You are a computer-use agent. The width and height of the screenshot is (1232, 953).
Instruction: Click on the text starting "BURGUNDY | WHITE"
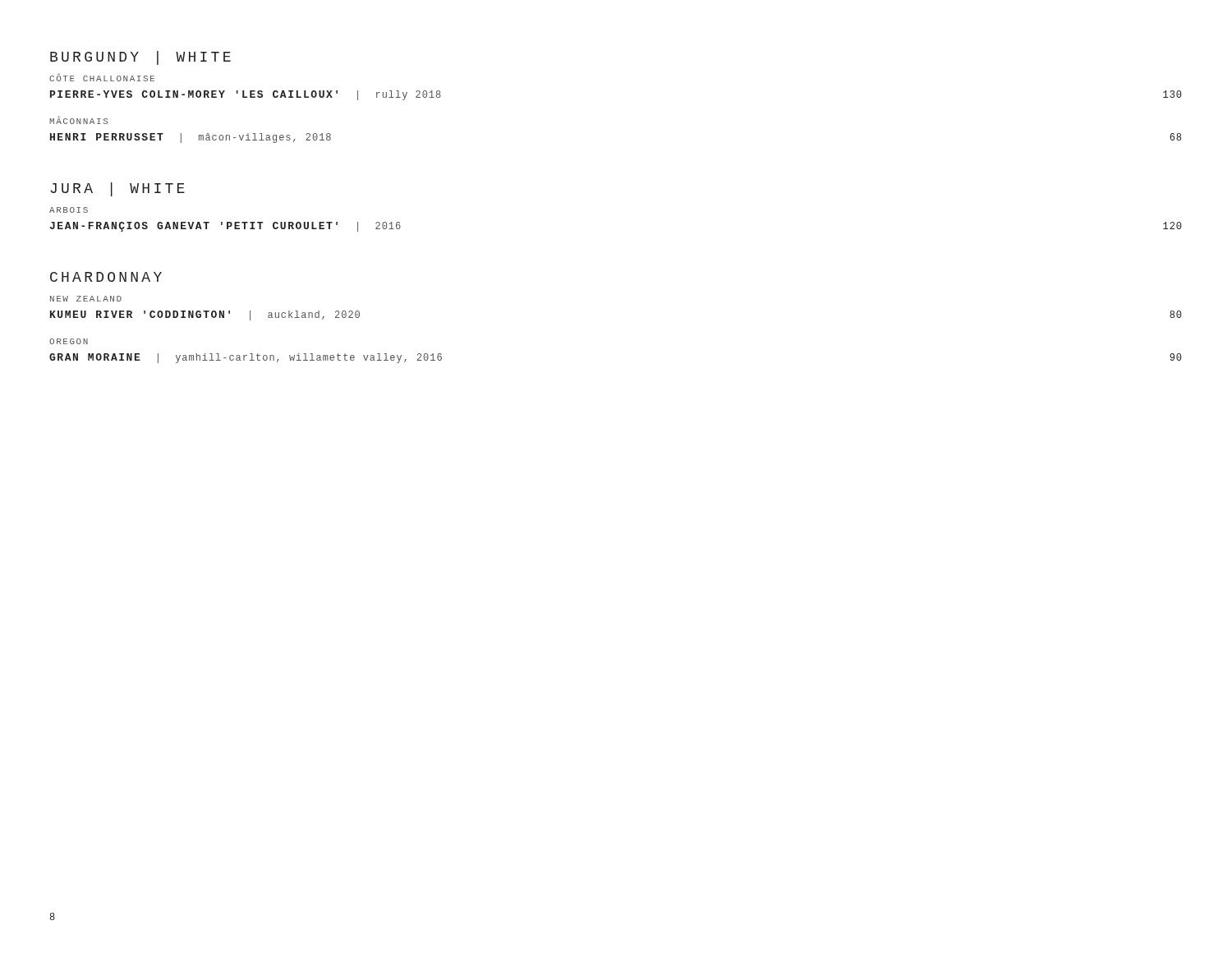tap(98, 60)
